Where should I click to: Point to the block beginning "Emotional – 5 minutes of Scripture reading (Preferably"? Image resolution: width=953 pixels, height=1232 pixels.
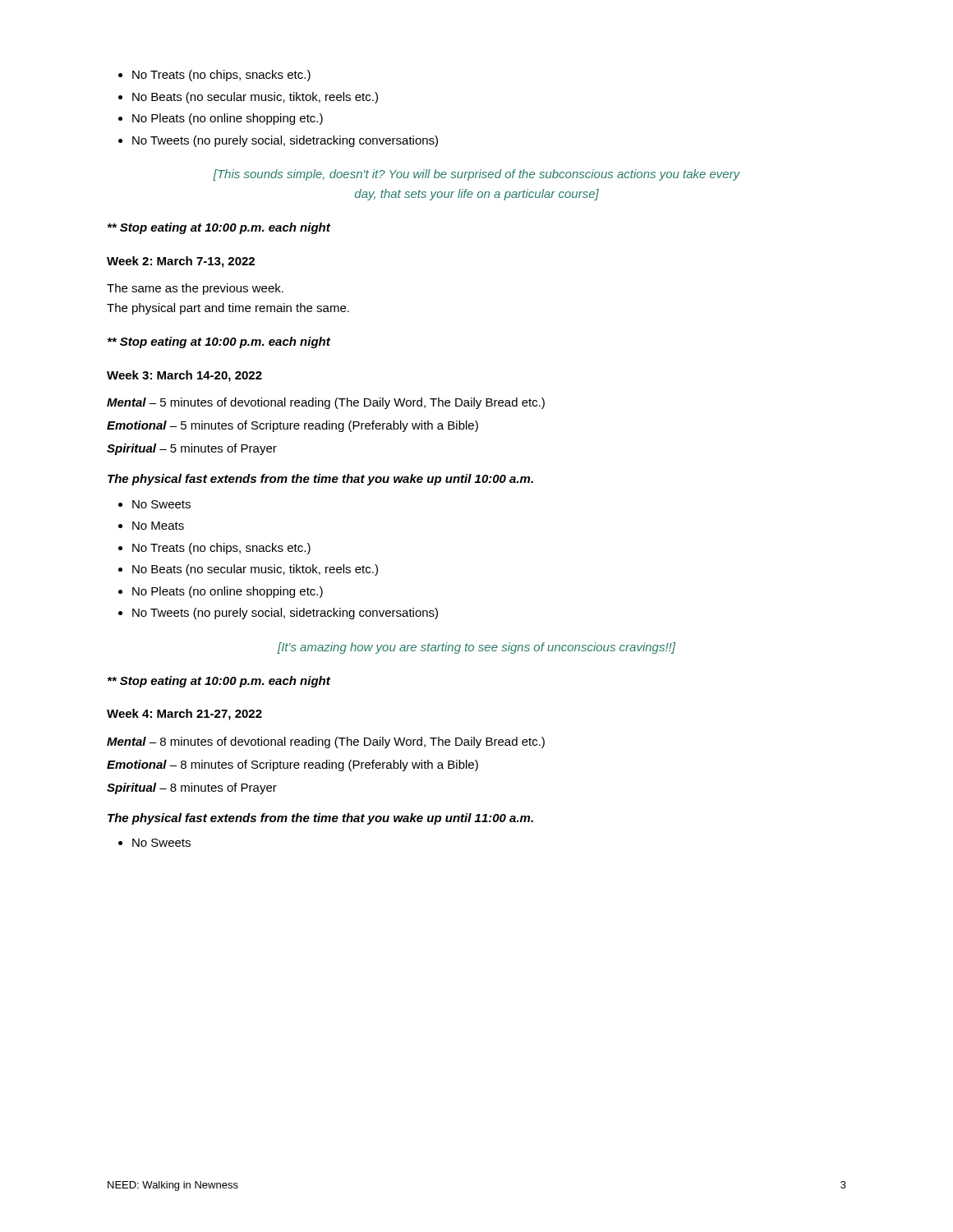293,425
